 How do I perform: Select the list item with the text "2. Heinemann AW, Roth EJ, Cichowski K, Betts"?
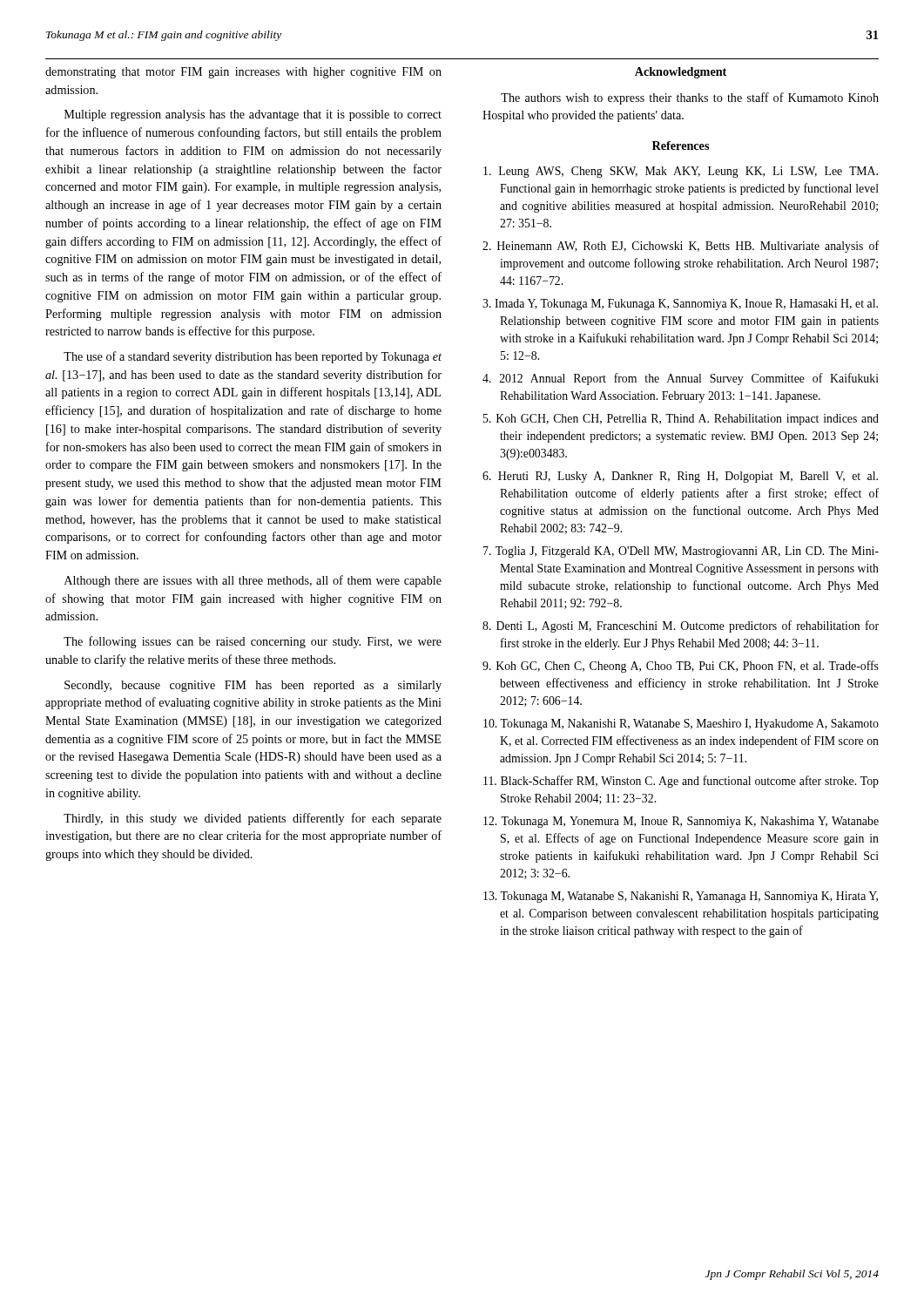click(681, 263)
